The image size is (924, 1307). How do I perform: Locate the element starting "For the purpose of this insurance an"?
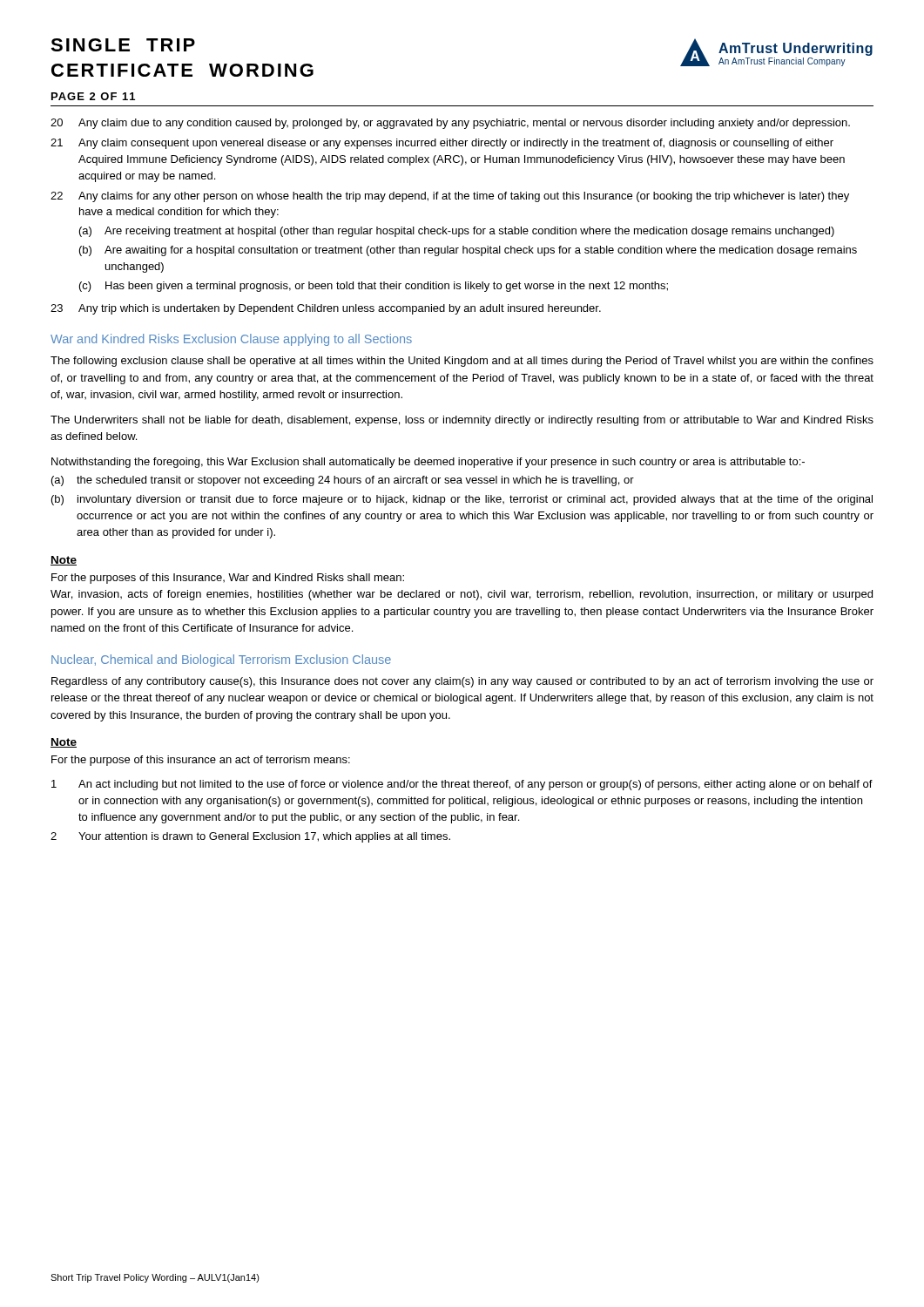pos(201,760)
